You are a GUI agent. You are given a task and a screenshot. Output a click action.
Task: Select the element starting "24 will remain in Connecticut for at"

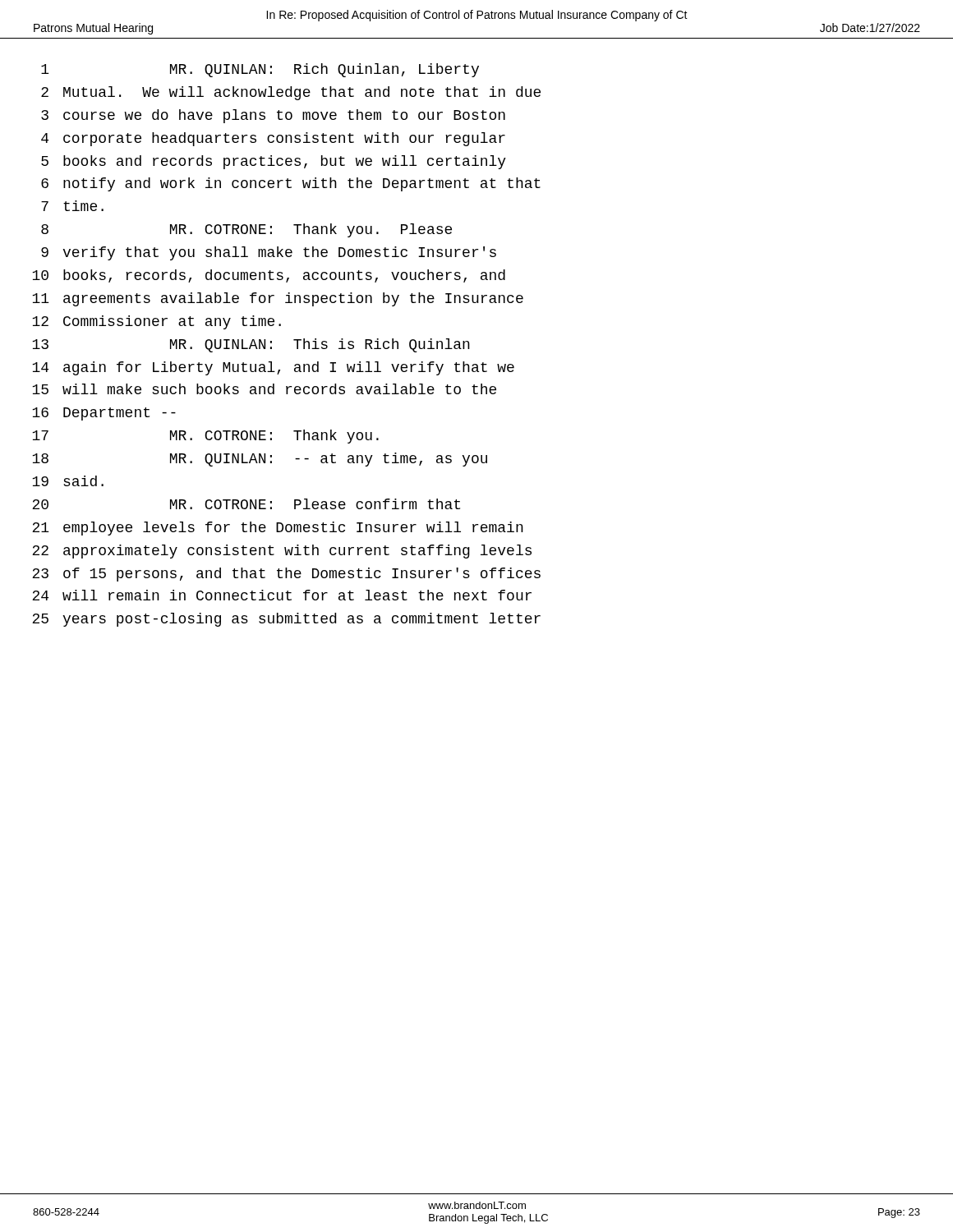pos(464,597)
